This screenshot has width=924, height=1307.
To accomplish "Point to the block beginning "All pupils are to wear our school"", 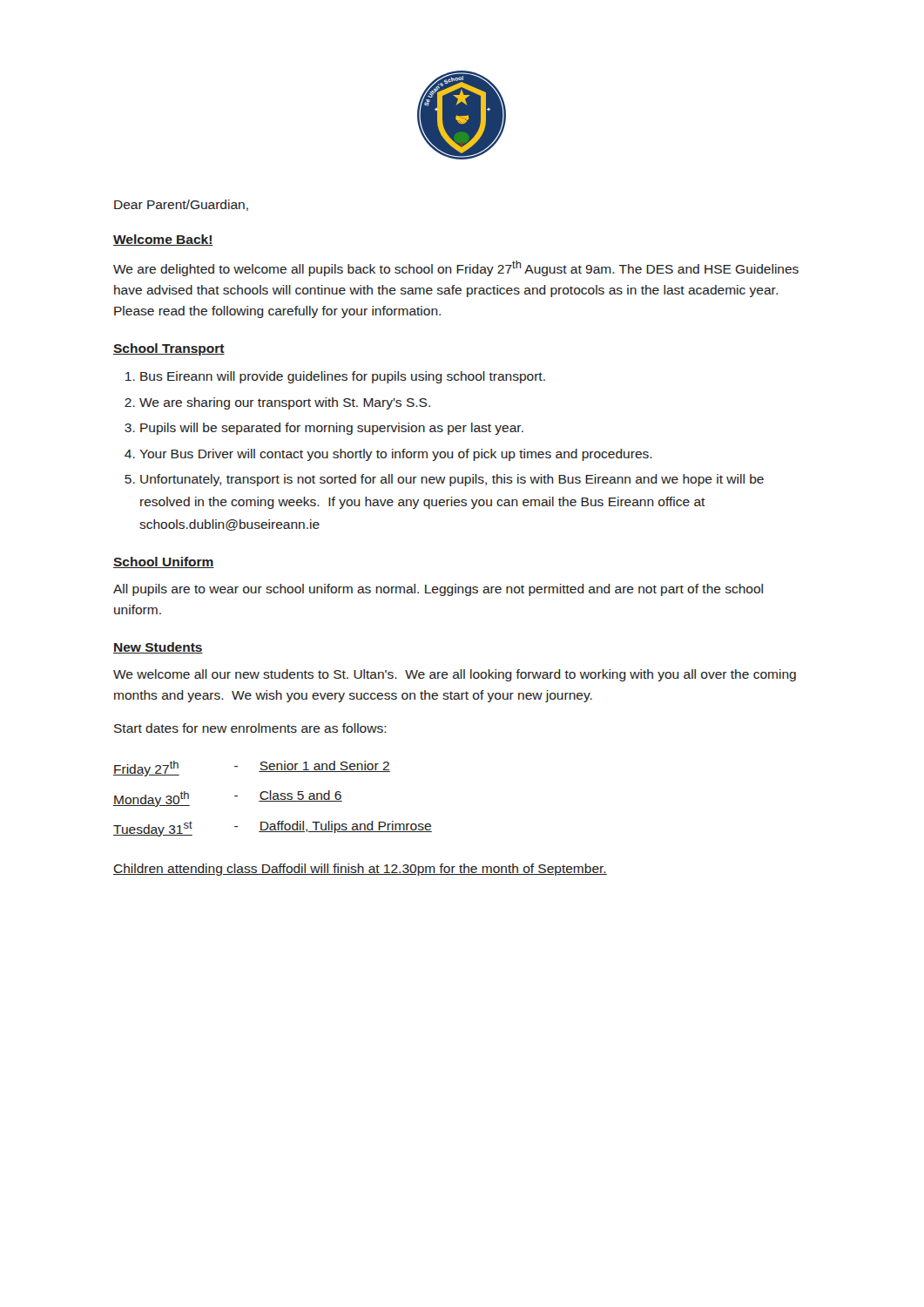I will click(438, 599).
